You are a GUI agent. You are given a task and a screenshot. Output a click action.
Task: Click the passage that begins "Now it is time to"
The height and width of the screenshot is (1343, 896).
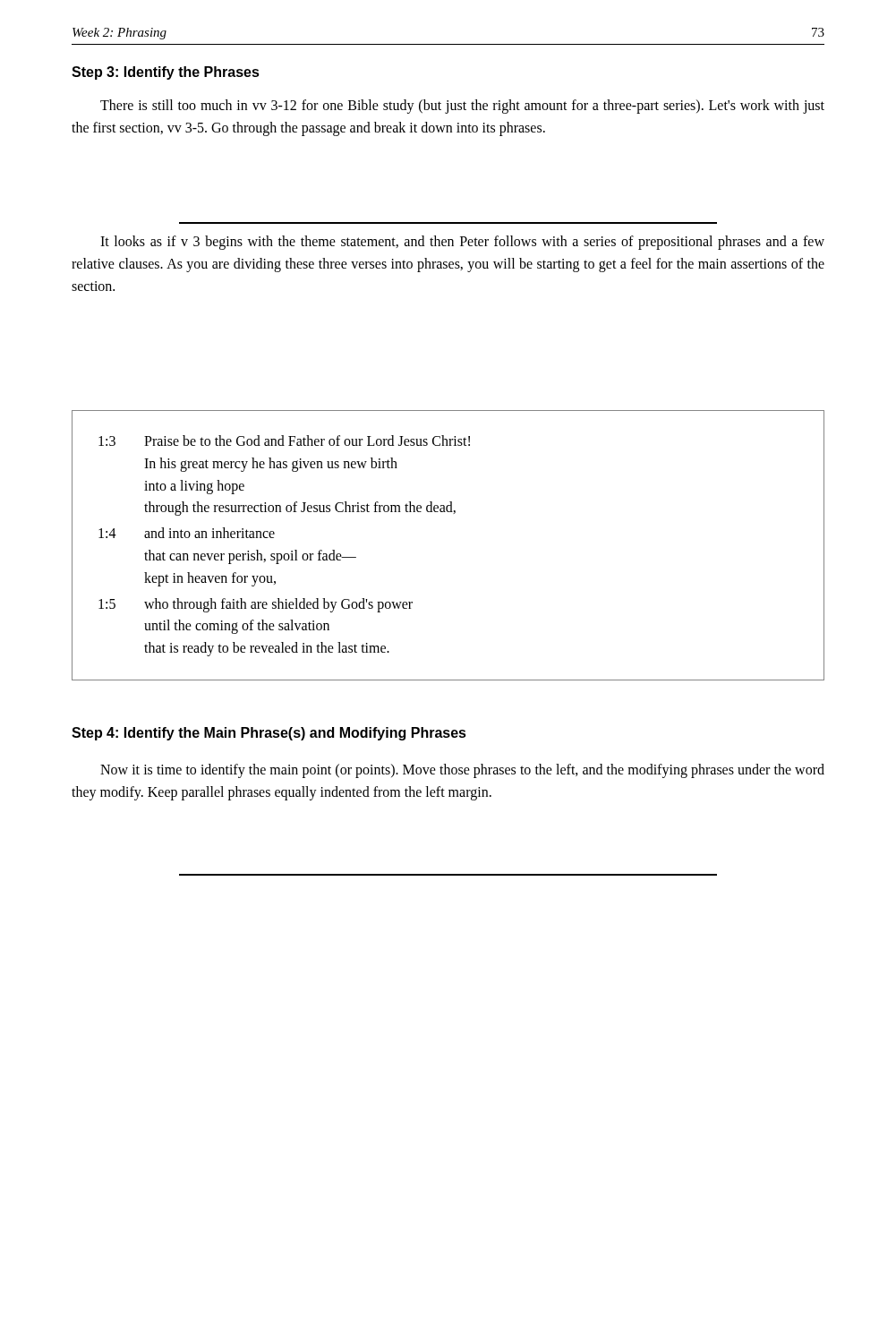[448, 781]
